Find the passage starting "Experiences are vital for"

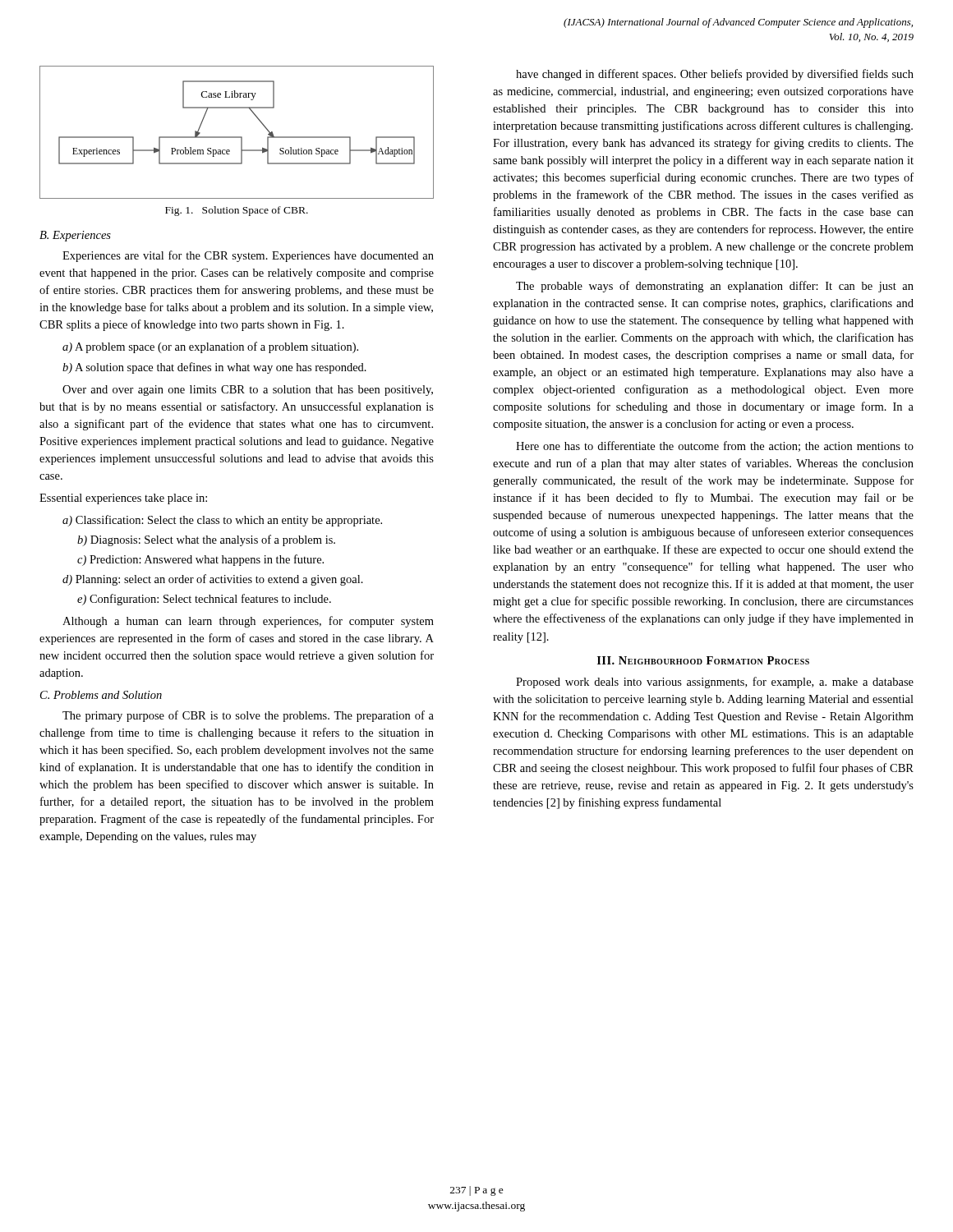pos(237,290)
